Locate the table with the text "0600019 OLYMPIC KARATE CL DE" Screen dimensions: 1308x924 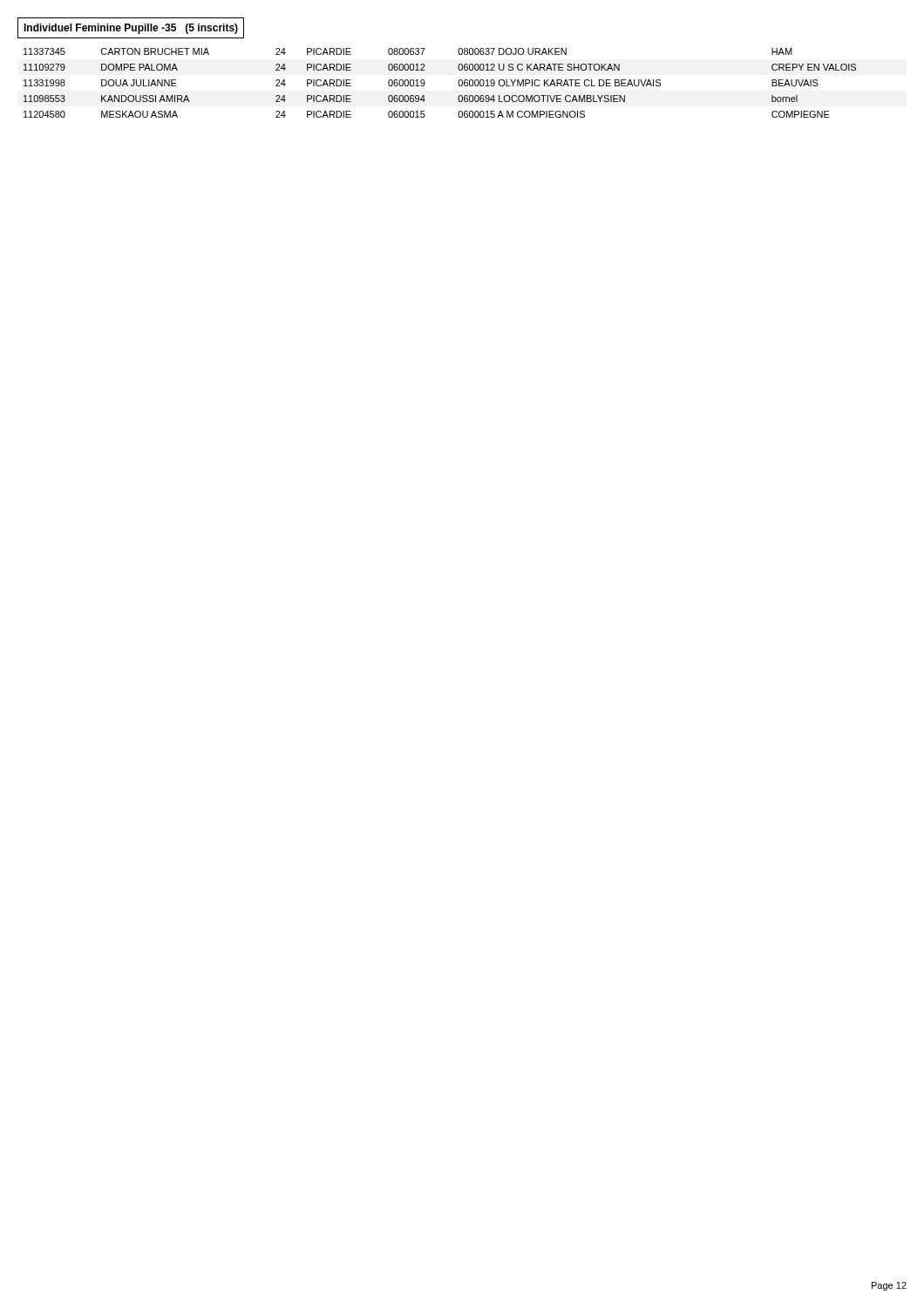462,83
